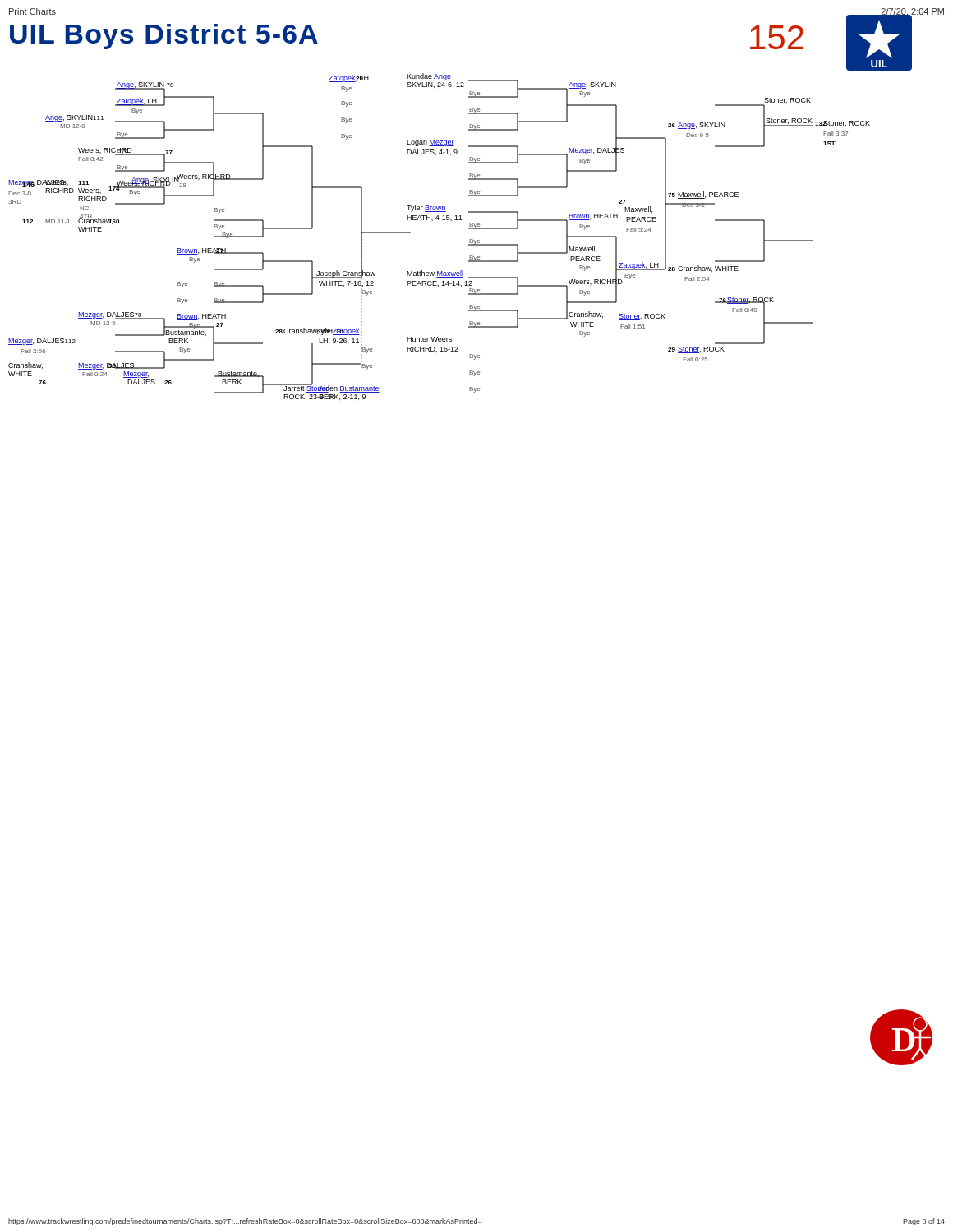Locate the flowchart

click(x=476, y=608)
